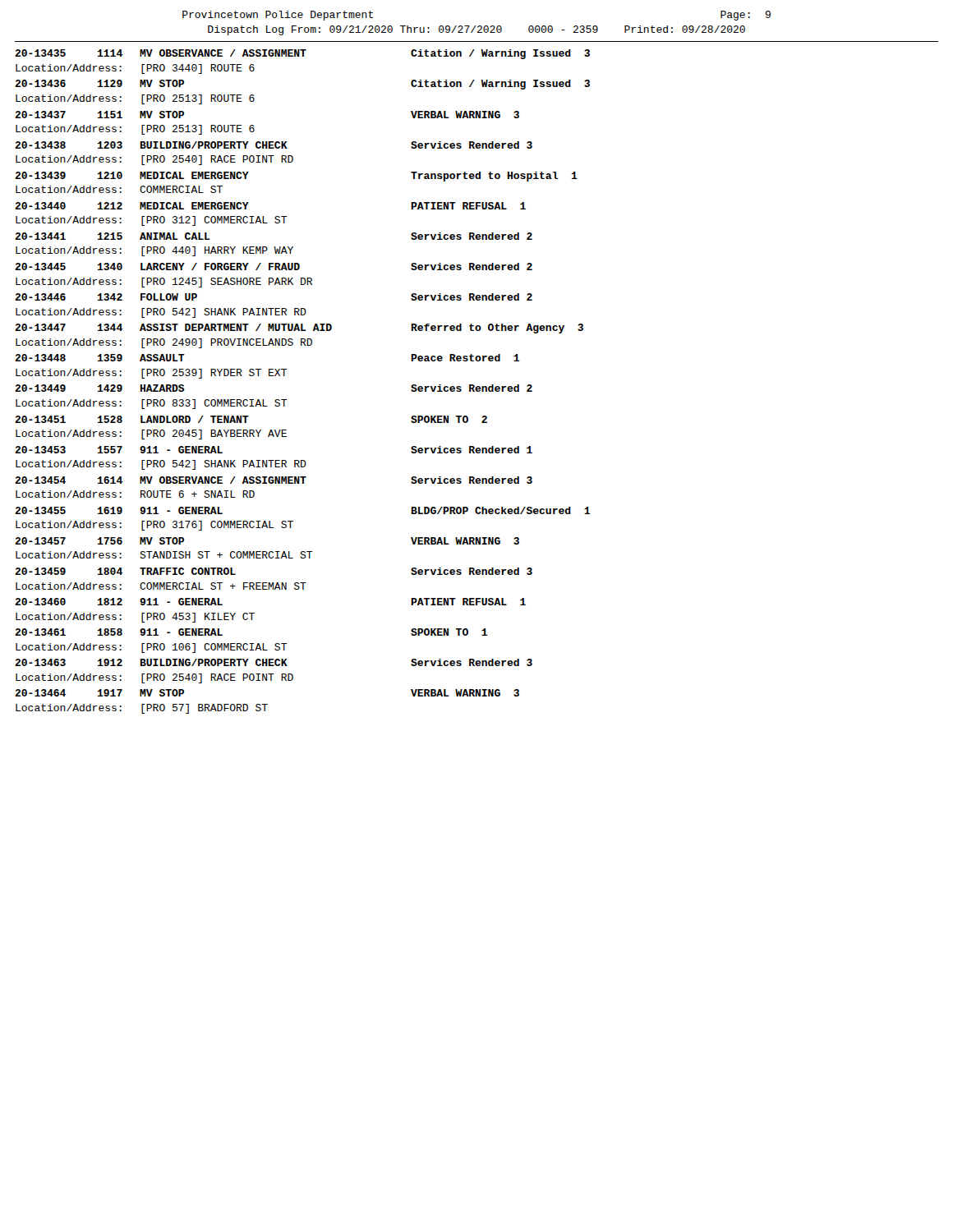
Task: Find the block on this page that starts "20-13446 1342 FOLLOW UP Services Rendered 2 Location/Address:"
Action: (476, 305)
